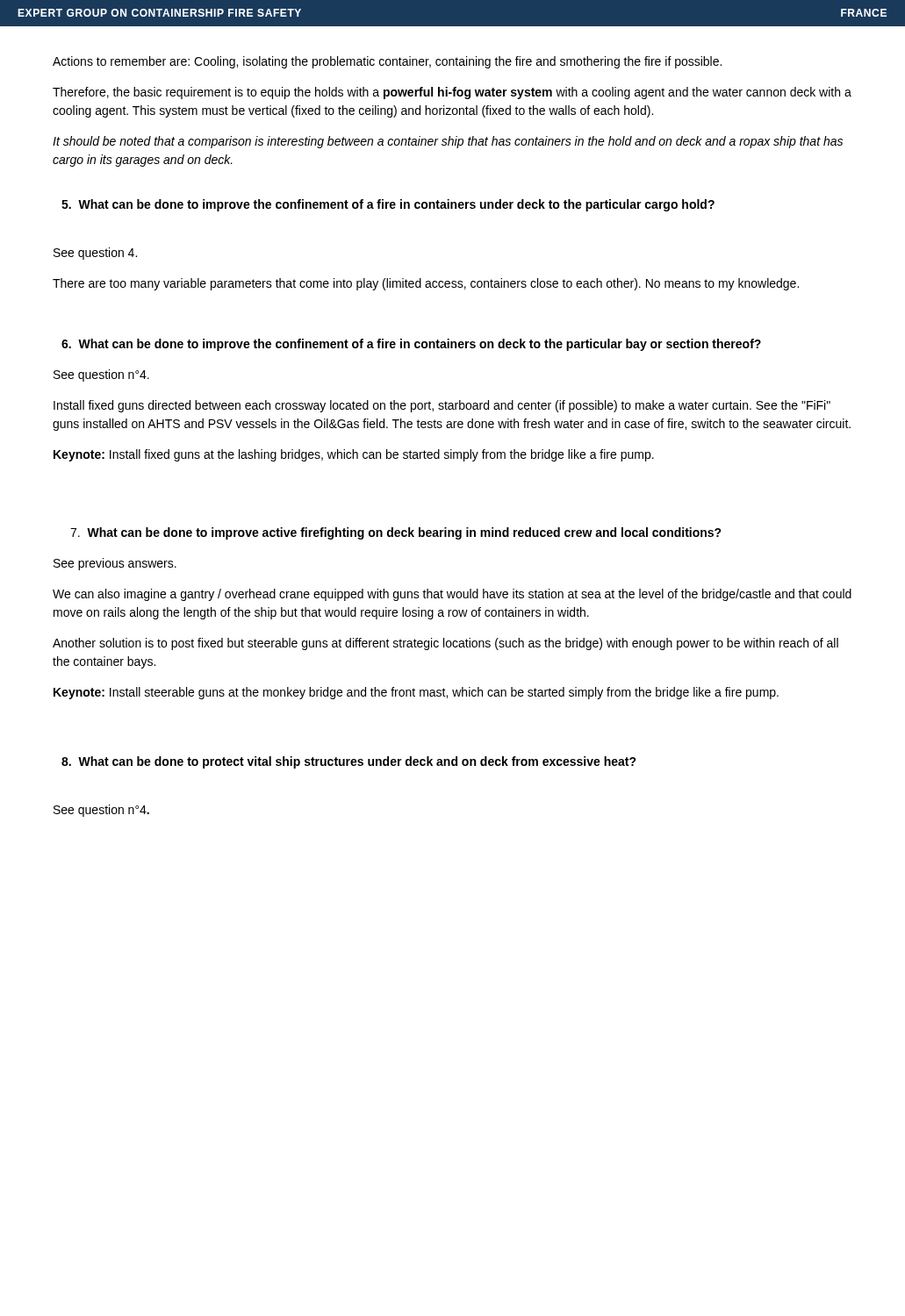
Task: Select the text block that says "Keynote: Install steerable"
Action: [x=416, y=692]
